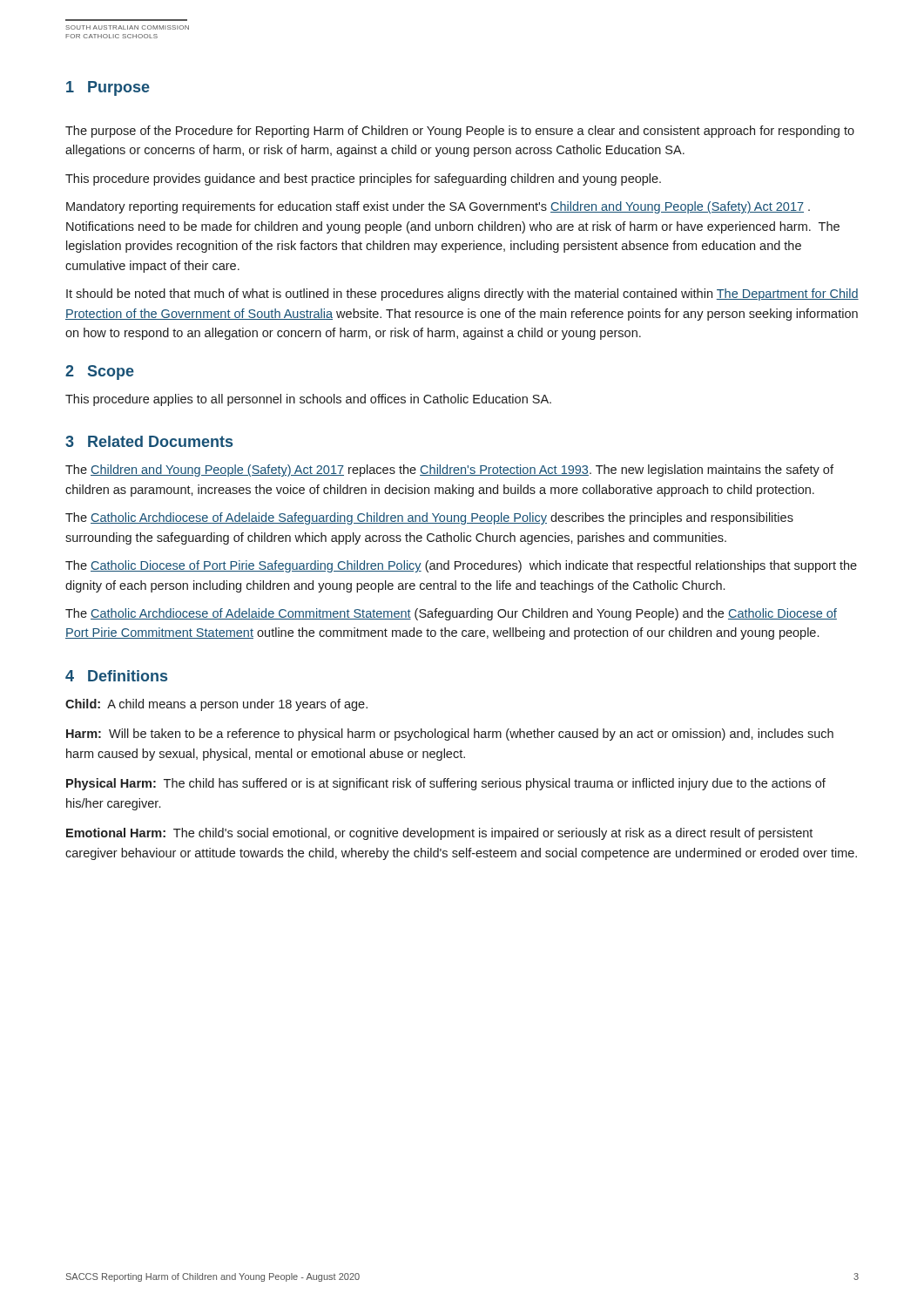Select the text block containing "Mandatory reporting requirements"

(462, 236)
